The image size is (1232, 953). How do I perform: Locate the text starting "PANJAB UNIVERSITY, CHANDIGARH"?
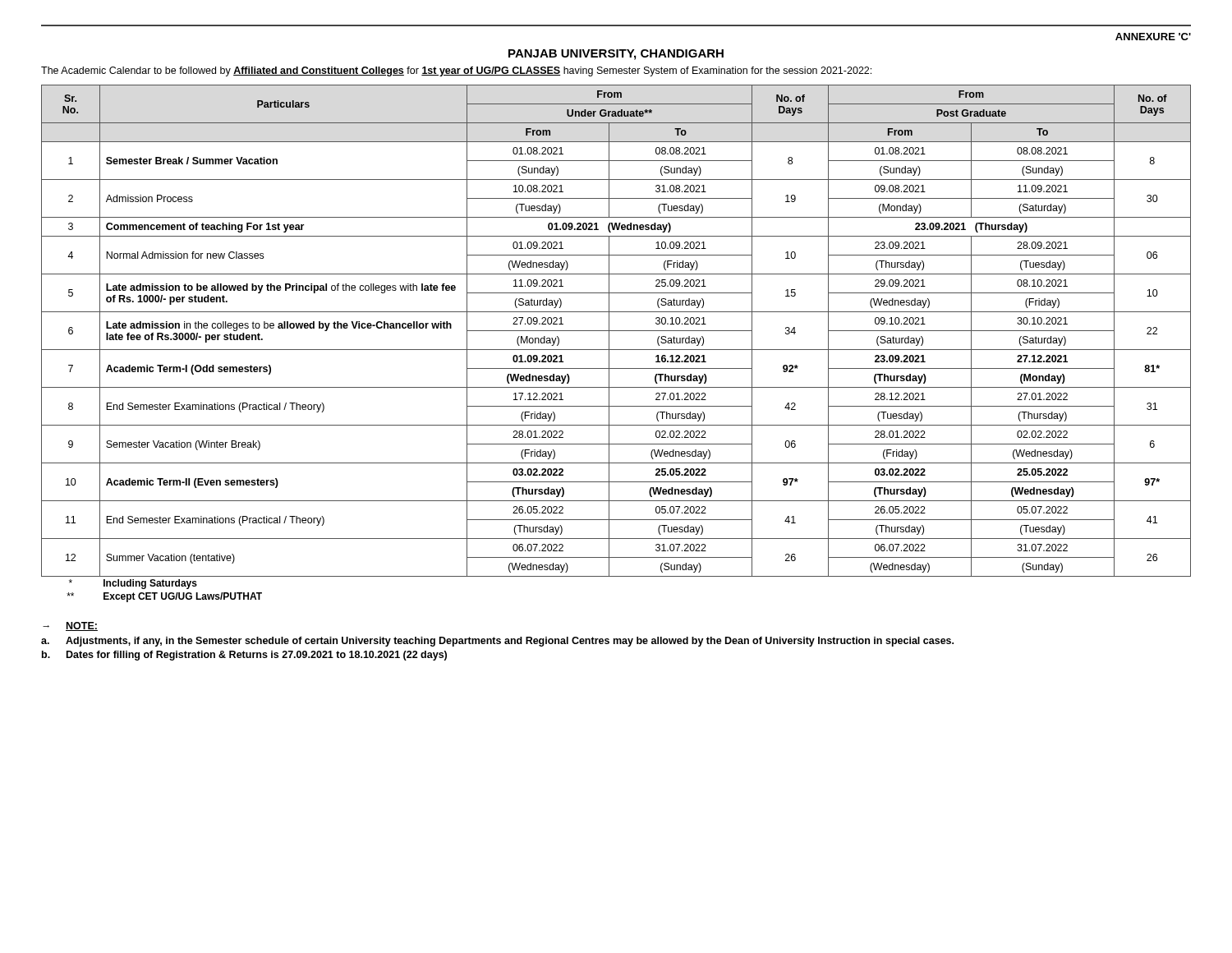click(616, 53)
